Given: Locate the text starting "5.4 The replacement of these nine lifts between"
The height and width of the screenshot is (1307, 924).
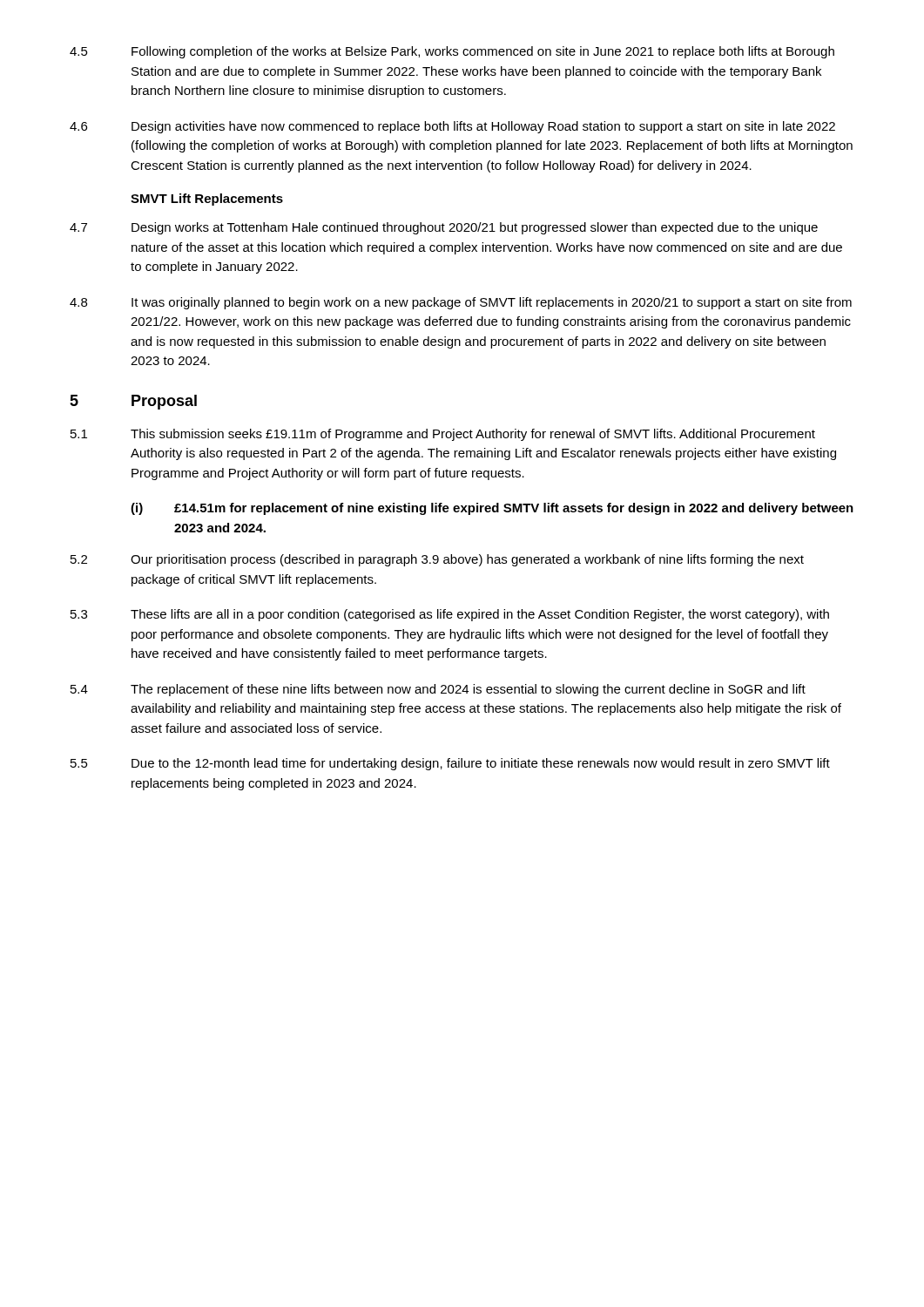Looking at the screenshot, I should pos(462,709).
